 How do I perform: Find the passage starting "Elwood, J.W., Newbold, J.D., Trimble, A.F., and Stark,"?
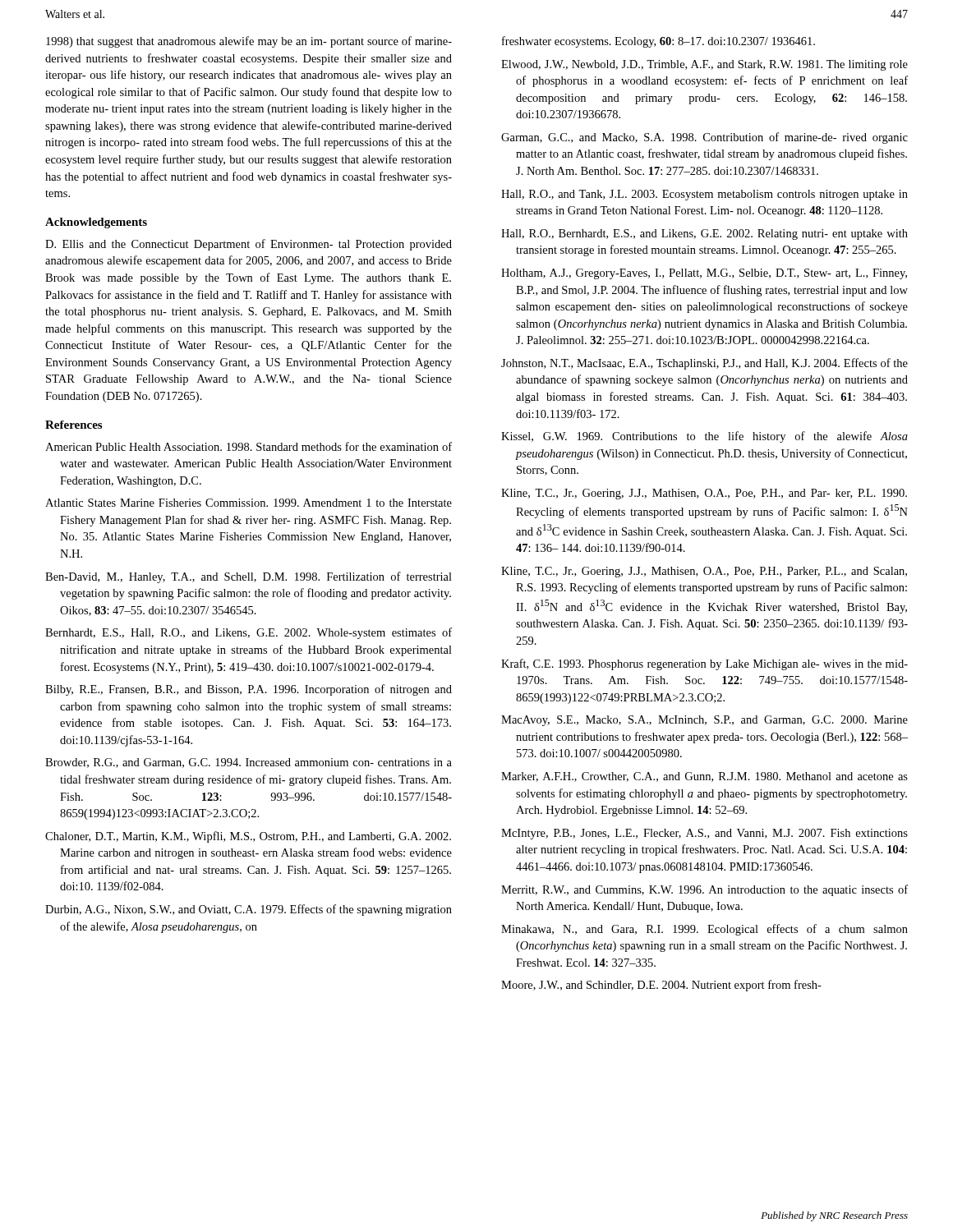point(705,89)
